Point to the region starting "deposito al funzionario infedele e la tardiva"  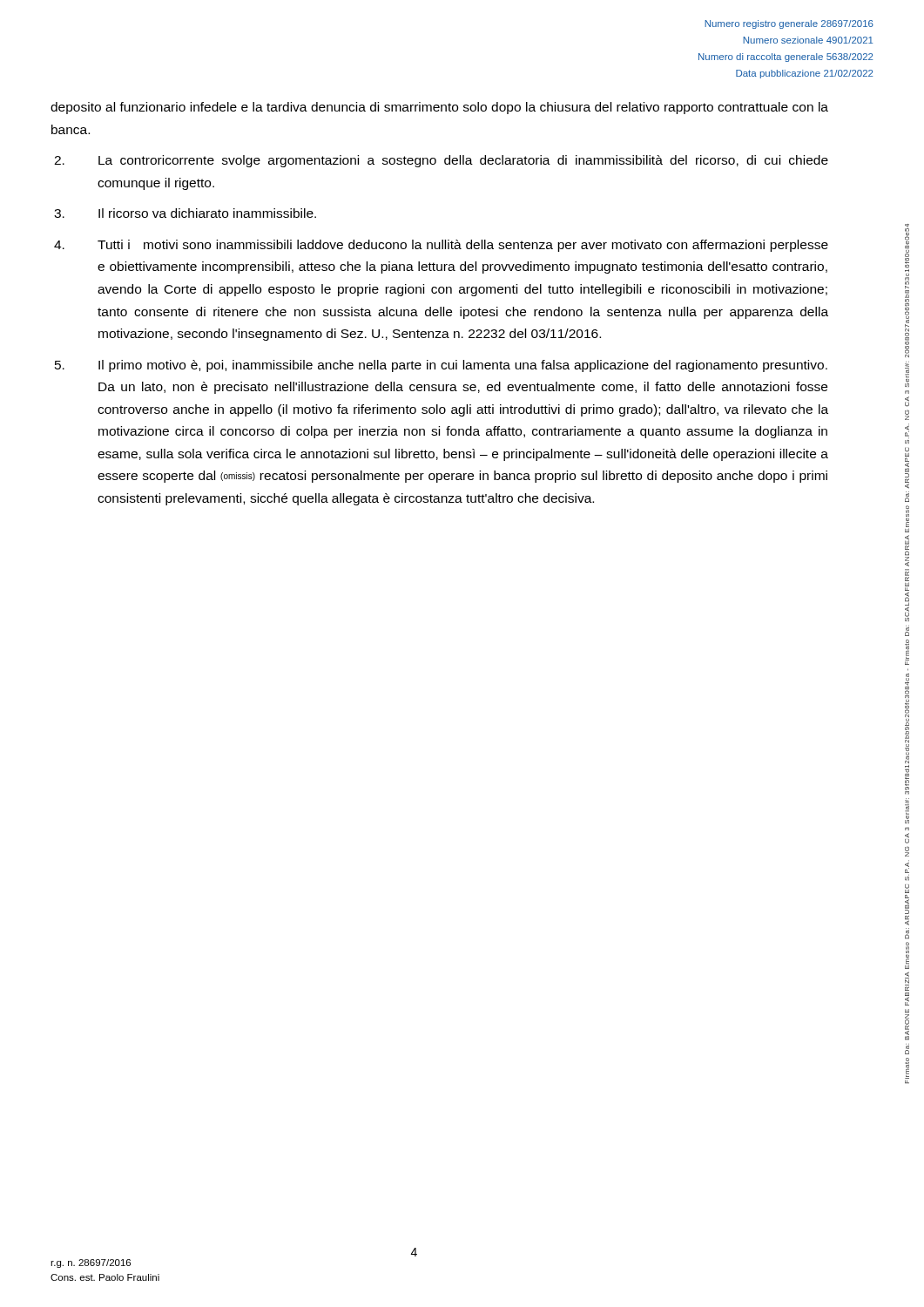point(439,118)
